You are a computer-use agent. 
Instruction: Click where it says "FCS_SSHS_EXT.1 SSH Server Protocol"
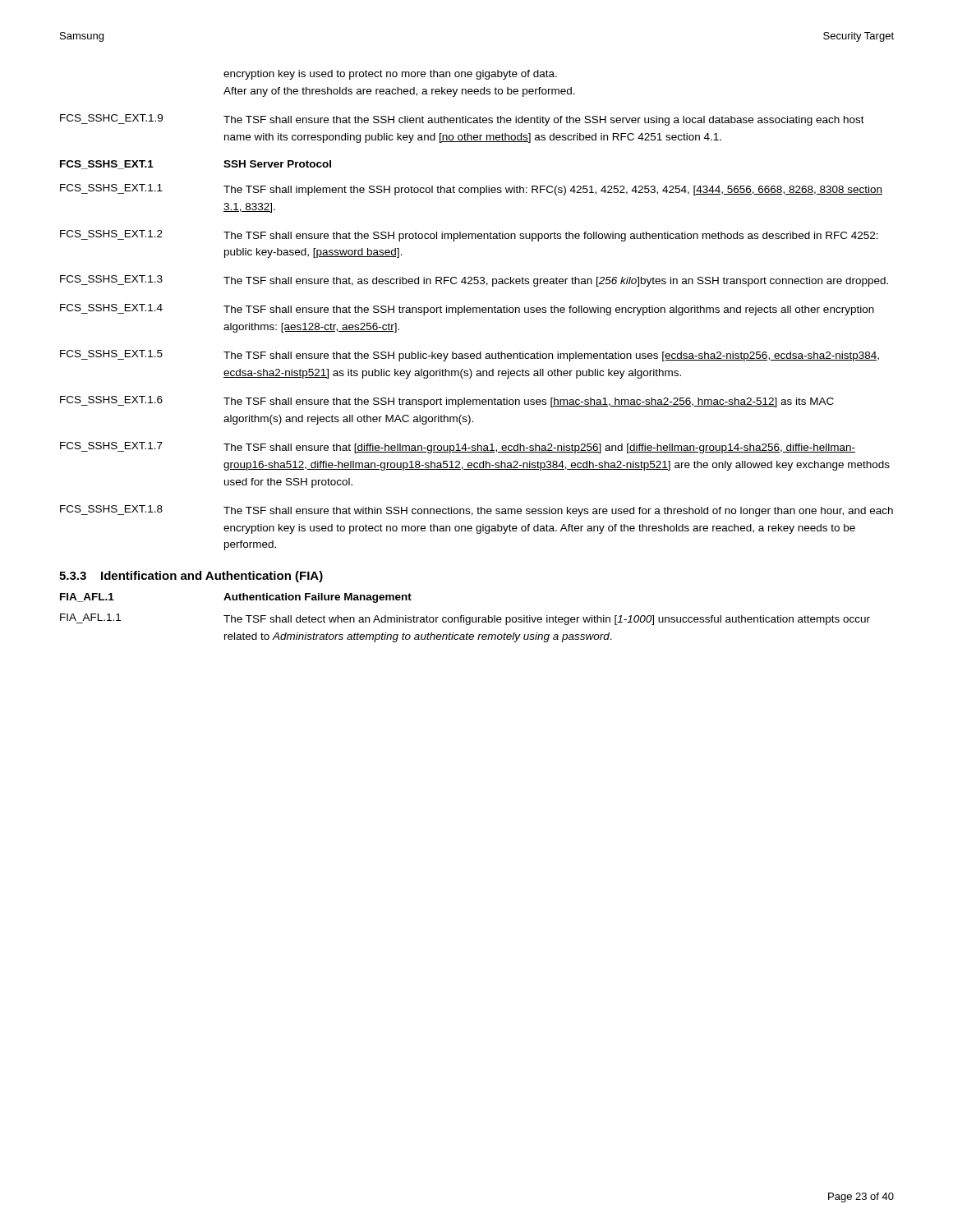pos(106,164)
